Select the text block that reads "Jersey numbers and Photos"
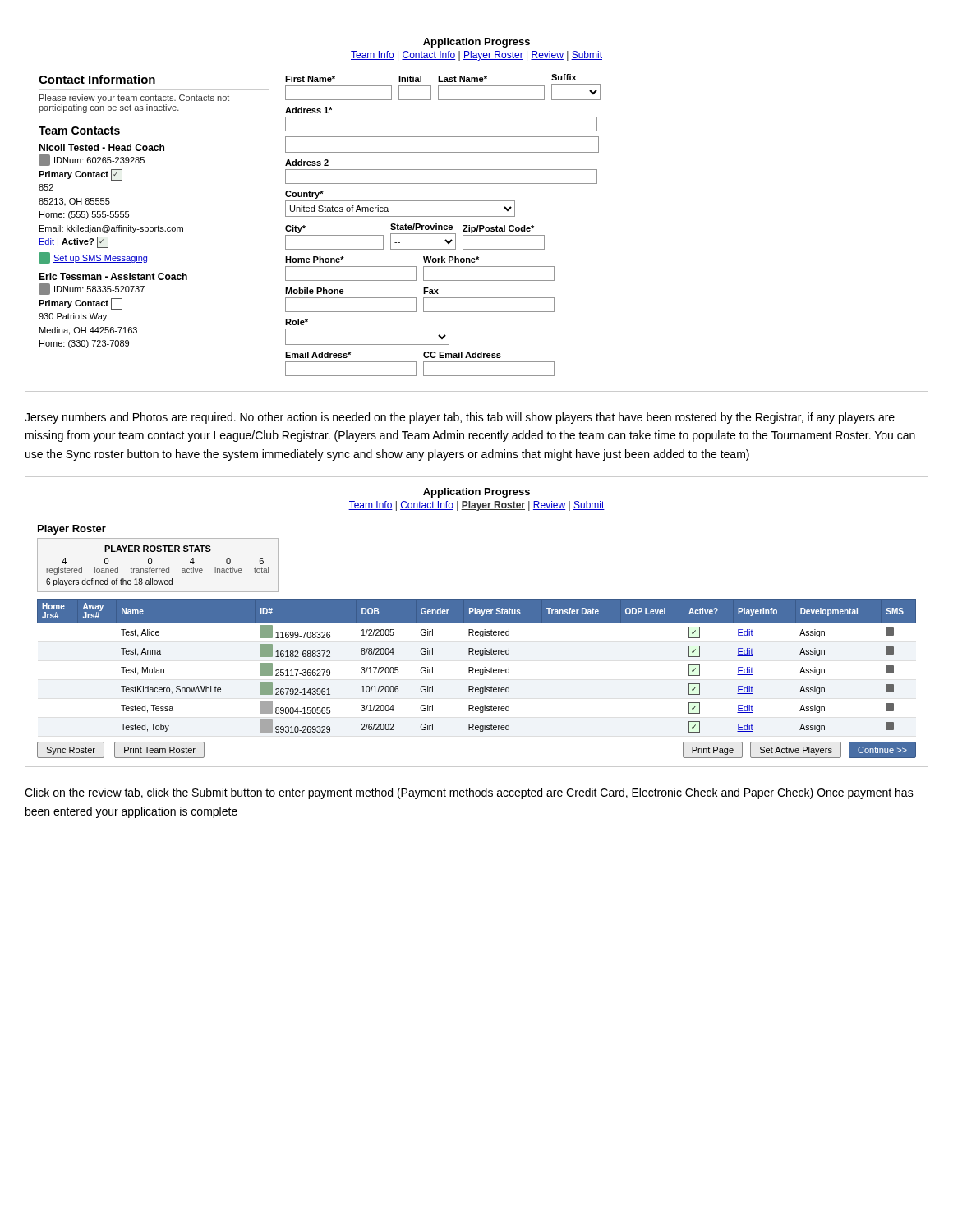 coord(470,436)
